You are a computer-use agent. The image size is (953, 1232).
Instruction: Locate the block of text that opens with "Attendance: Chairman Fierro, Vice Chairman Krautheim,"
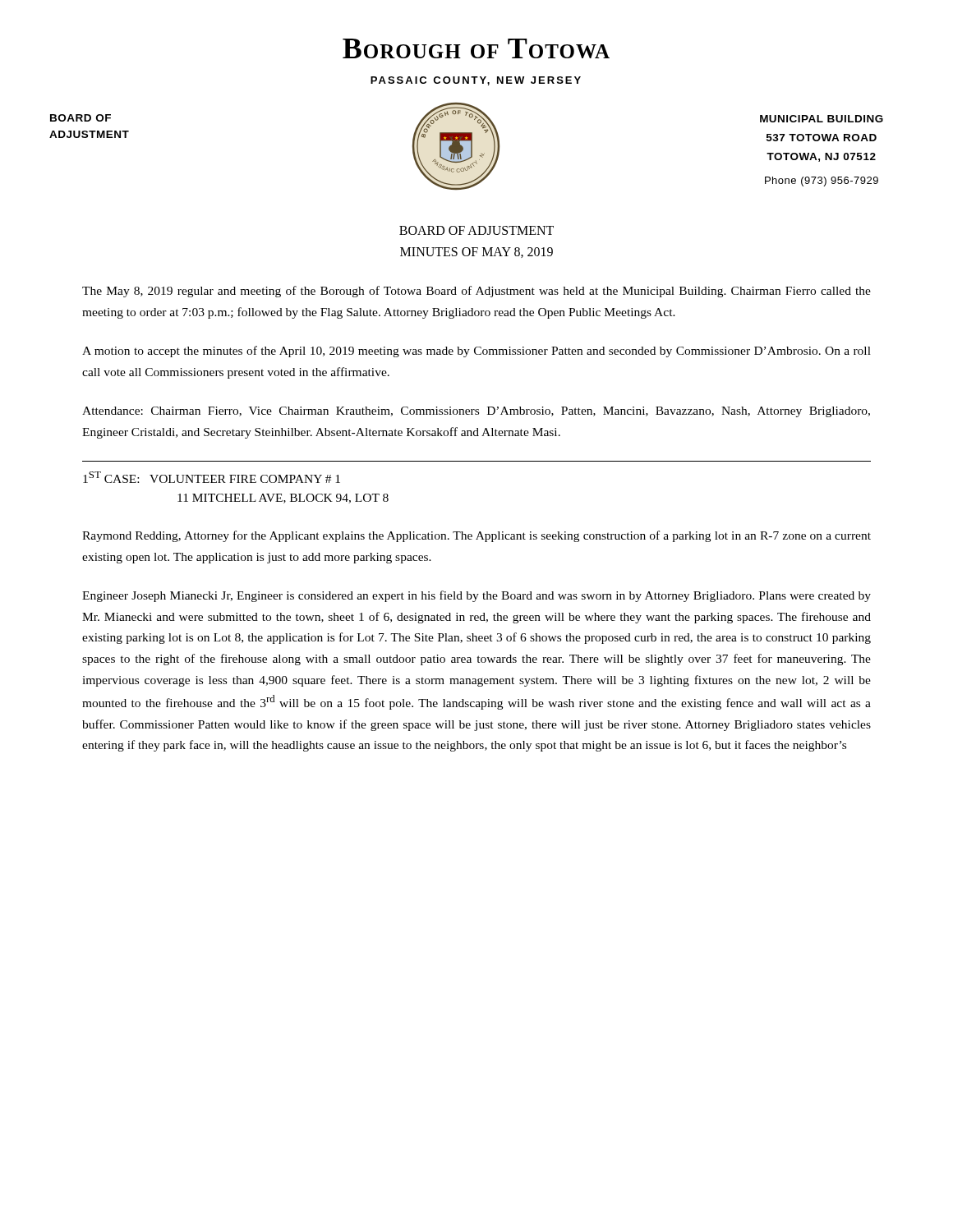click(476, 421)
